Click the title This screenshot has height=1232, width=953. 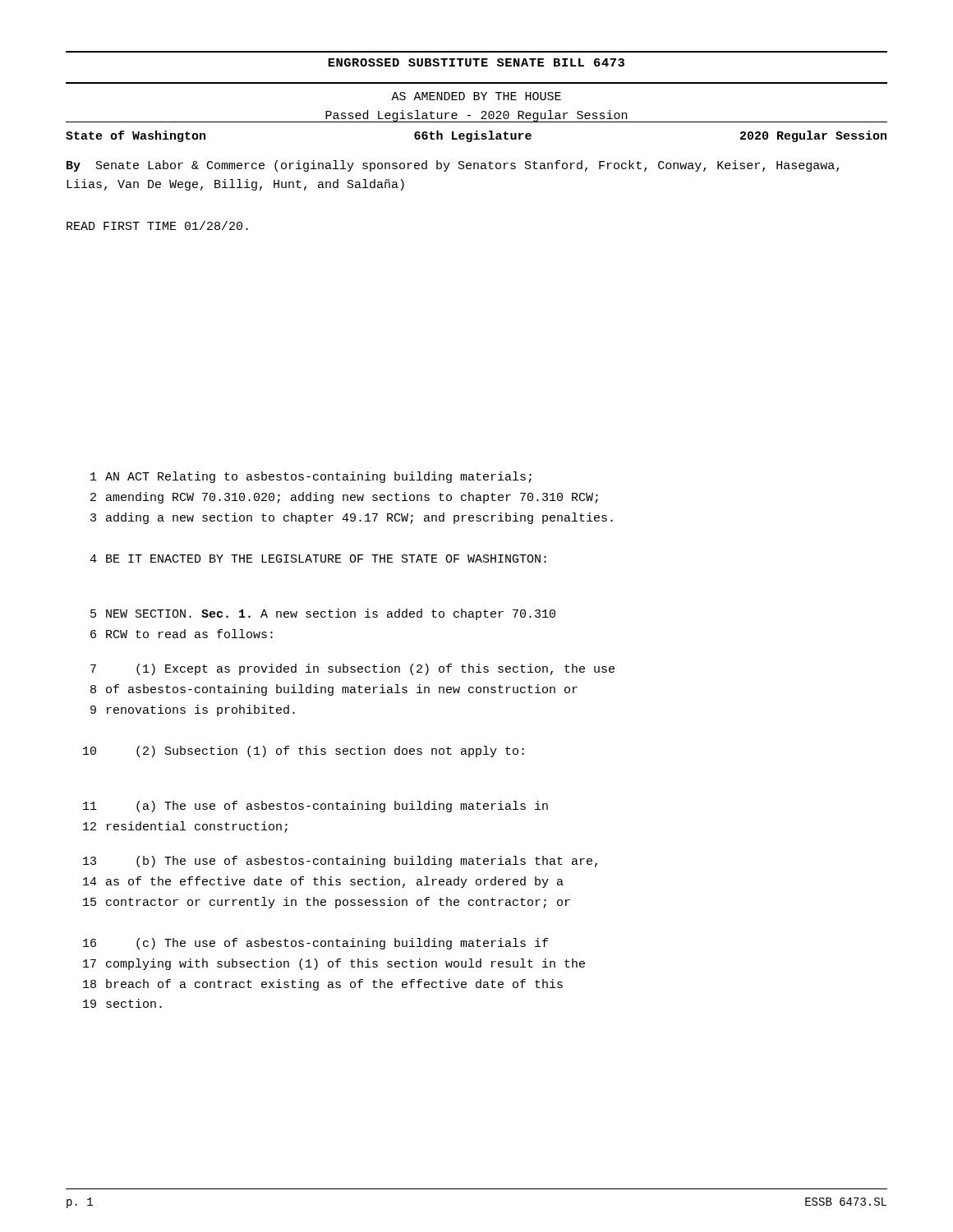(476, 63)
